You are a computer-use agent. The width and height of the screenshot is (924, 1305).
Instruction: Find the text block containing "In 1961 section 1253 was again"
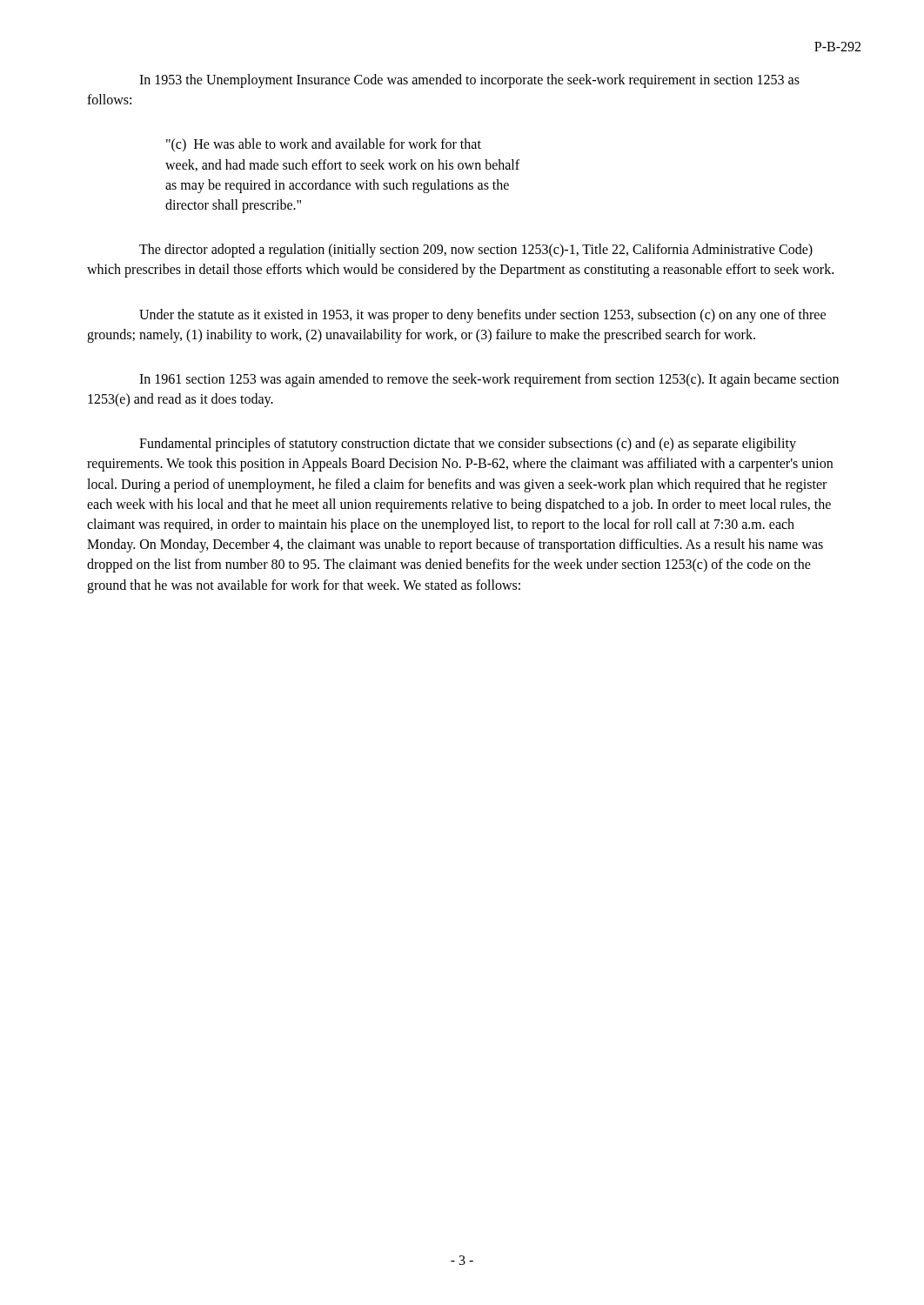click(x=463, y=389)
